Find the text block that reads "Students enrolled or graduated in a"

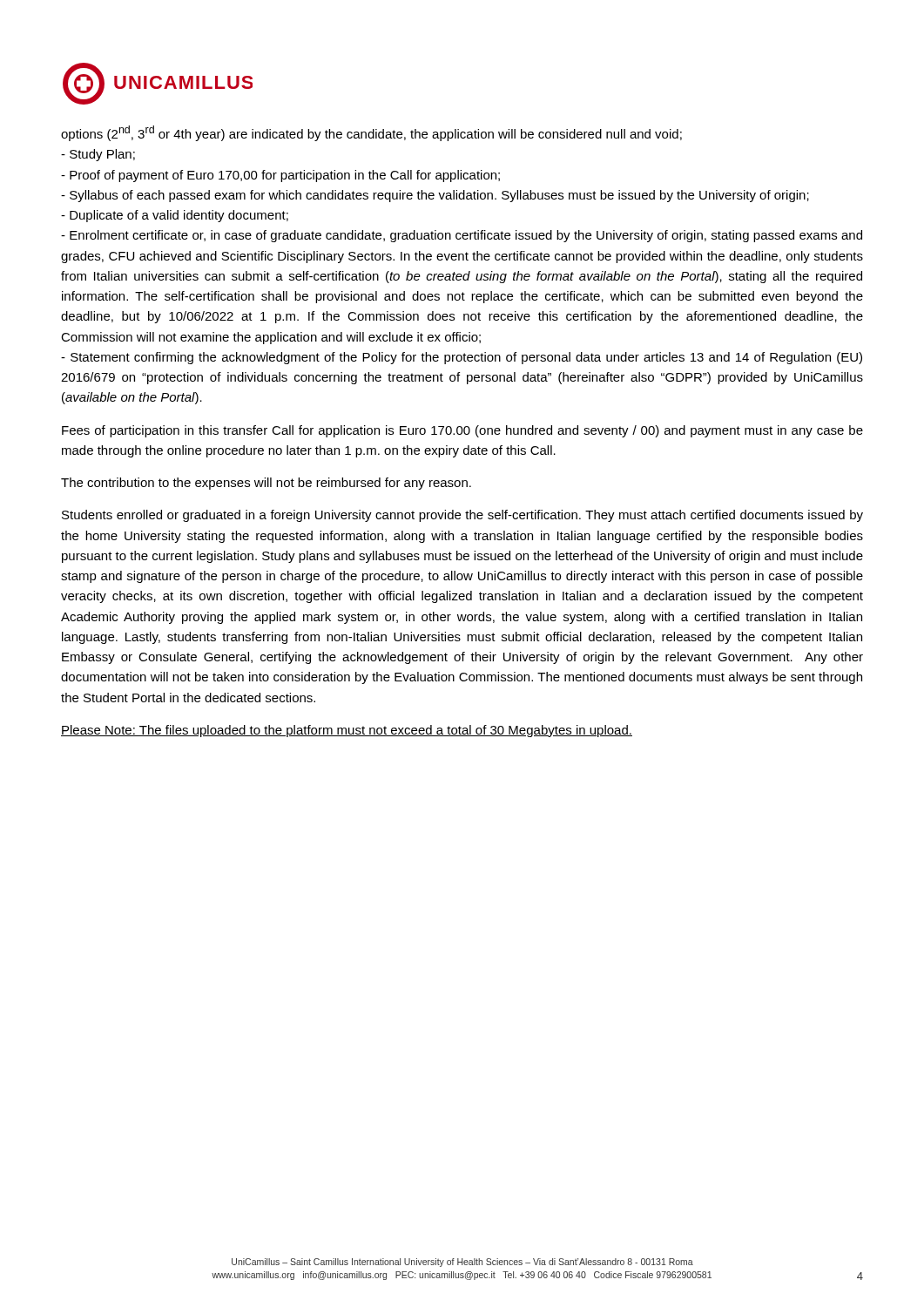tap(462, 606)
